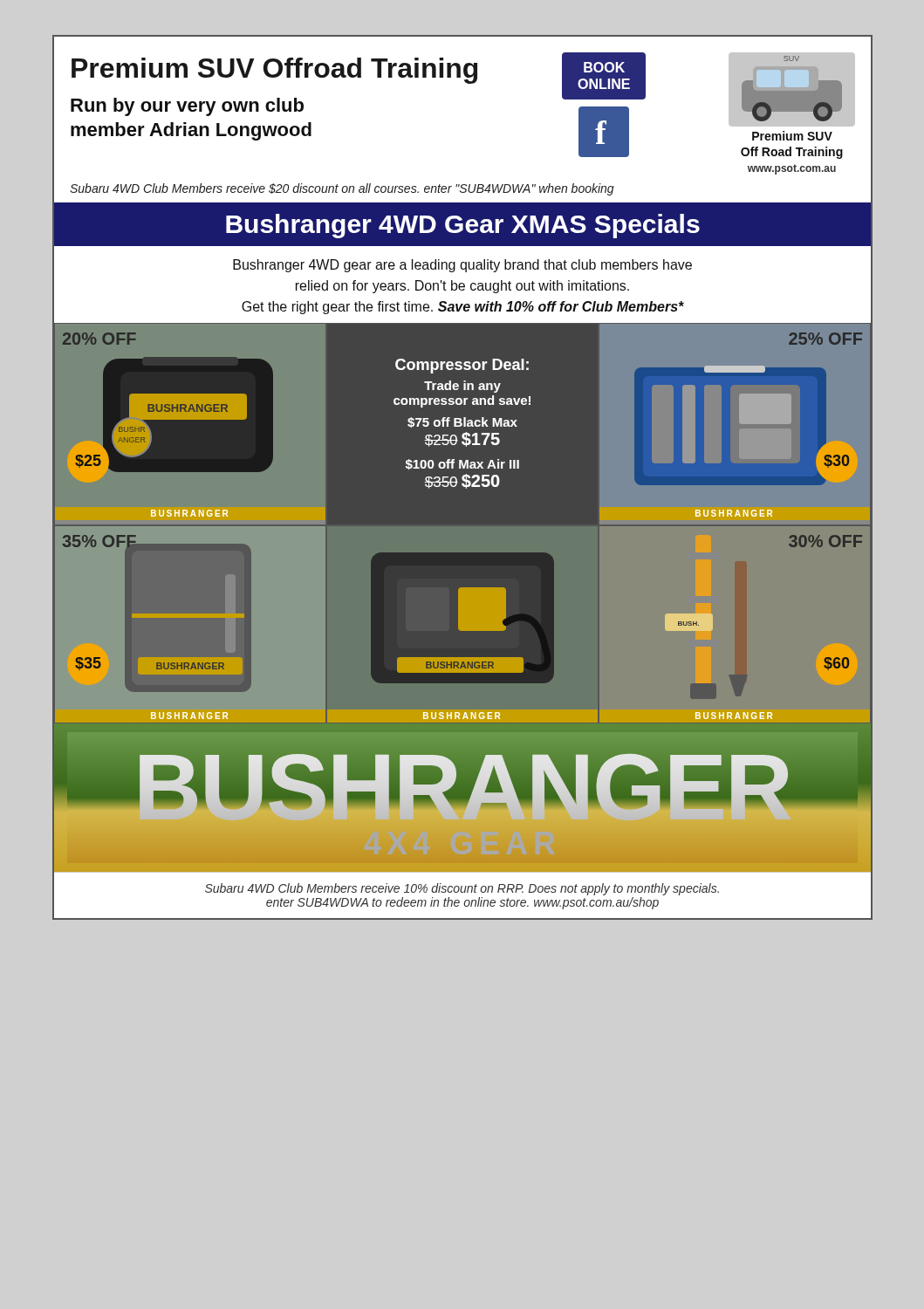Click on the block starting "Bushranger 4WD Gear XMAS Specials"
Screen dimensions: 1309x924
(462, 224)
